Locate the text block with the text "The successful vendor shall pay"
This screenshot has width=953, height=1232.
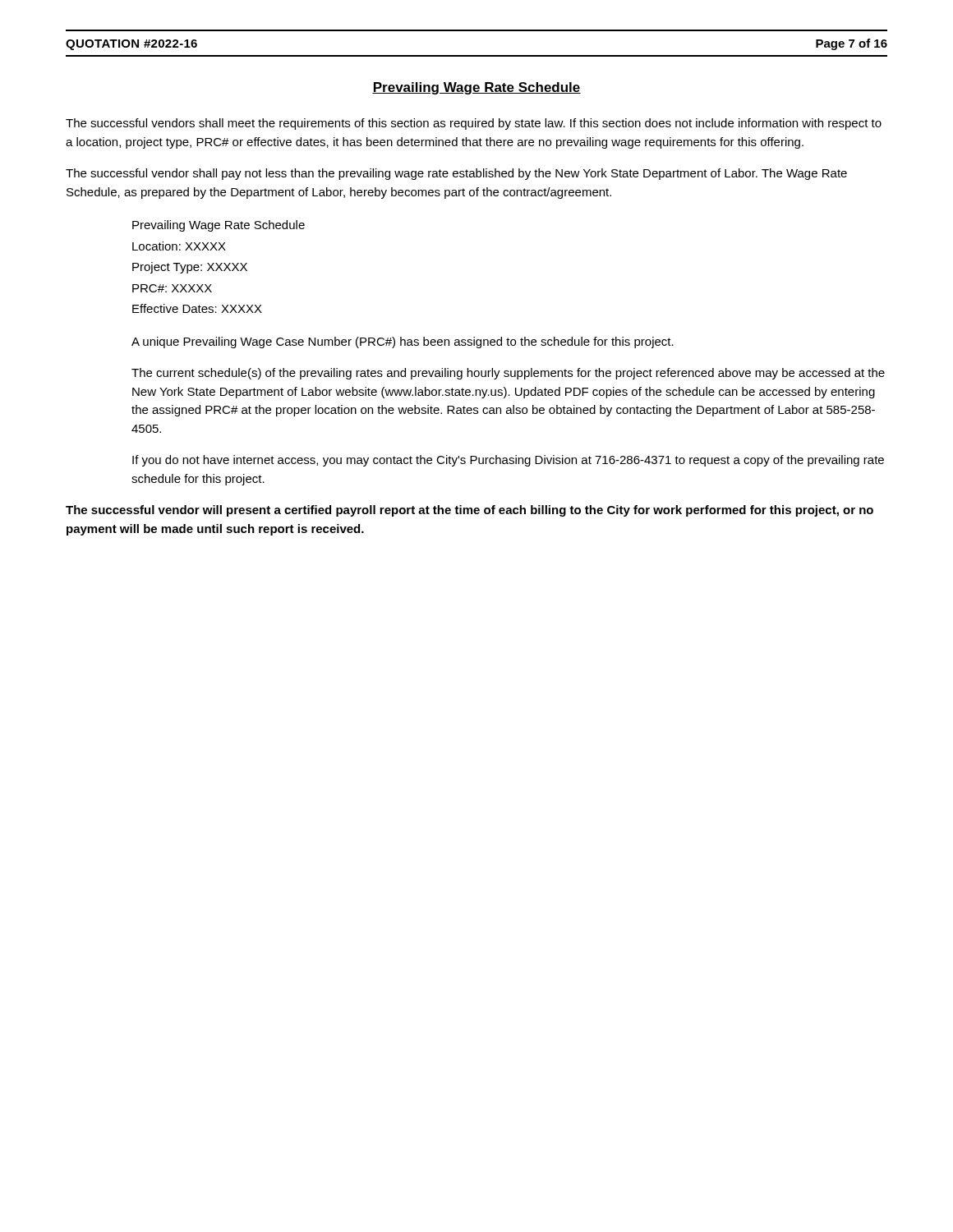457,182
